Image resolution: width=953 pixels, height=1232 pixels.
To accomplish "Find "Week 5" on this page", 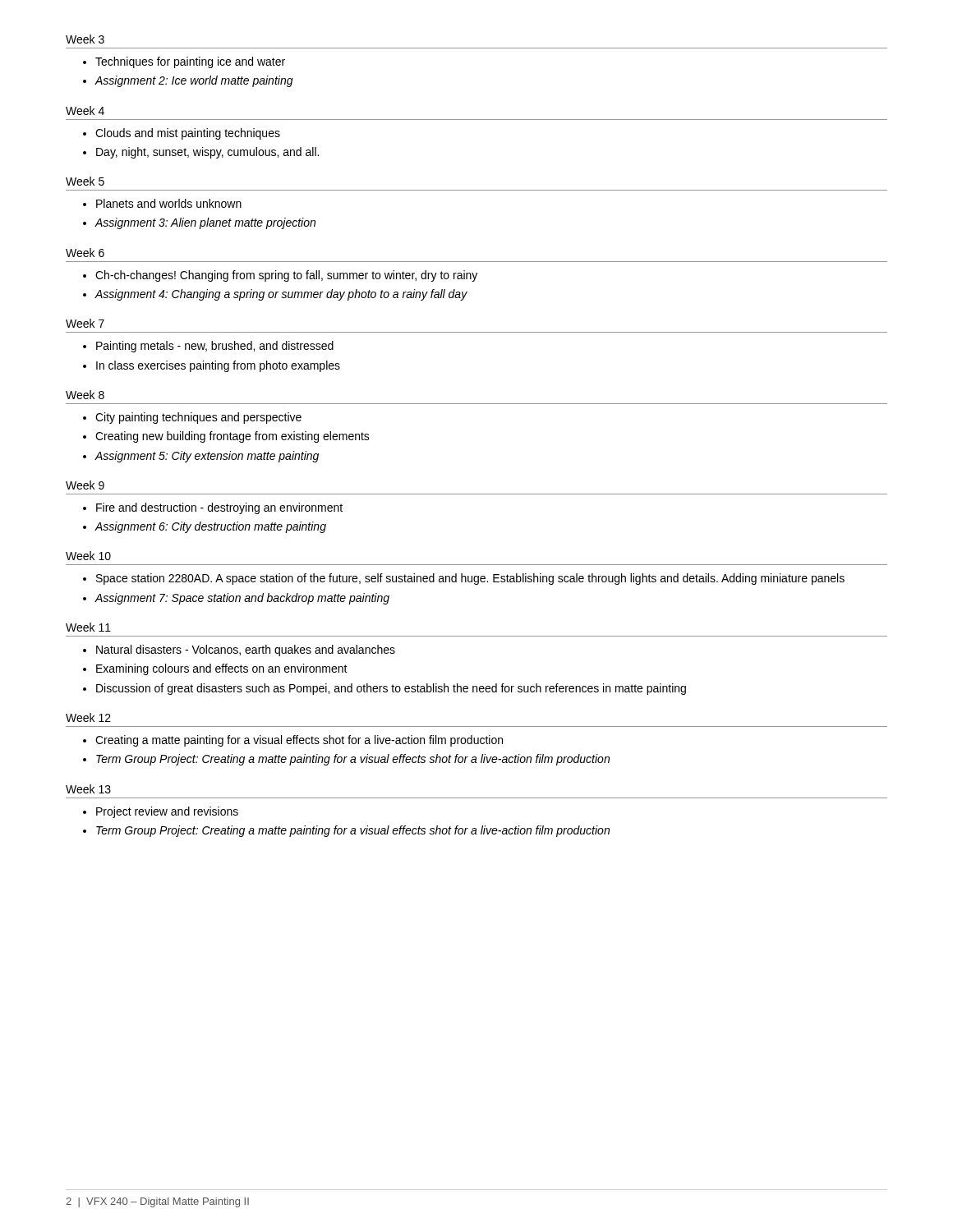I will pos(85,182).
